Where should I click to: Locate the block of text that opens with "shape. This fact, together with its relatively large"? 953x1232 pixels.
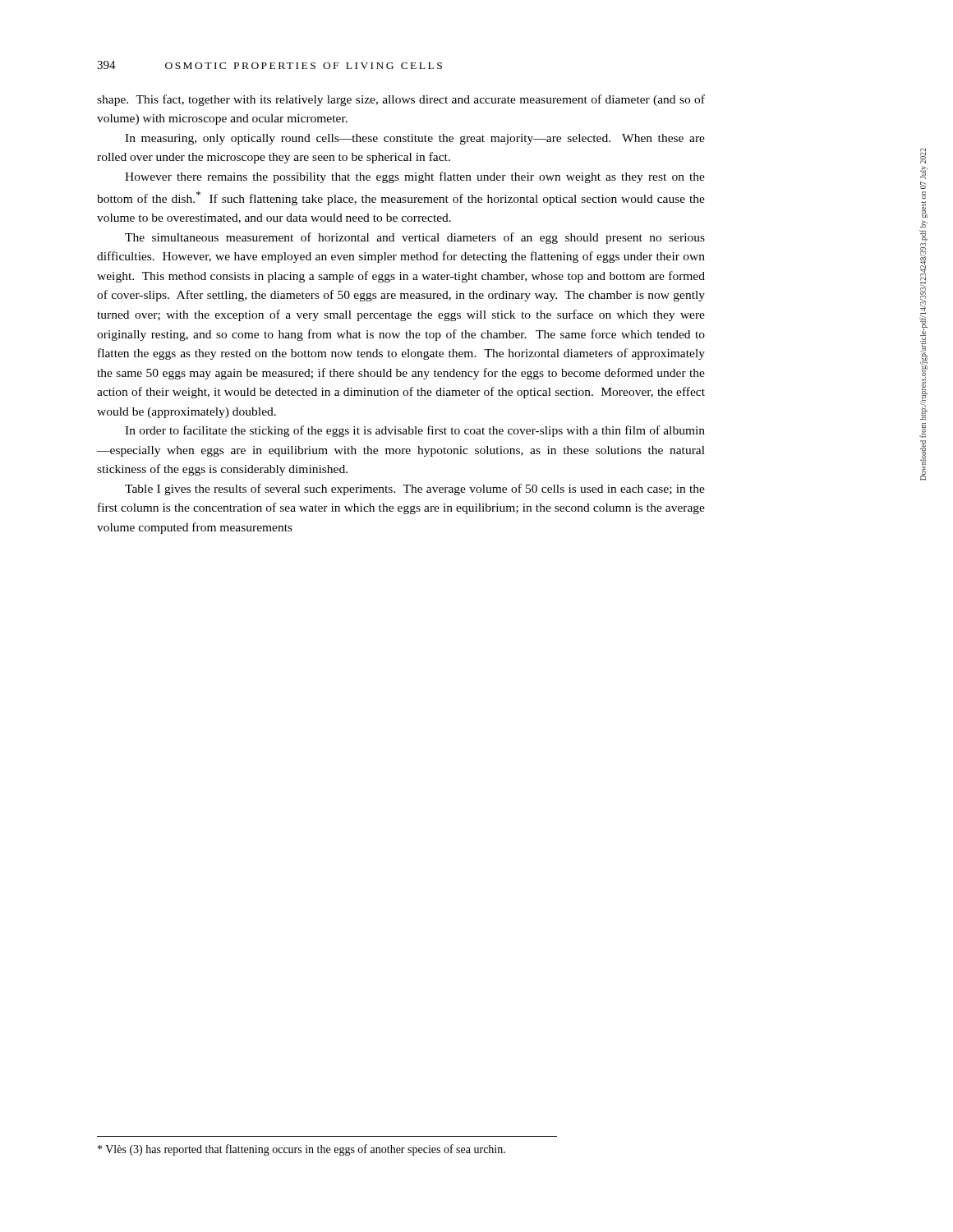point(401,313)
